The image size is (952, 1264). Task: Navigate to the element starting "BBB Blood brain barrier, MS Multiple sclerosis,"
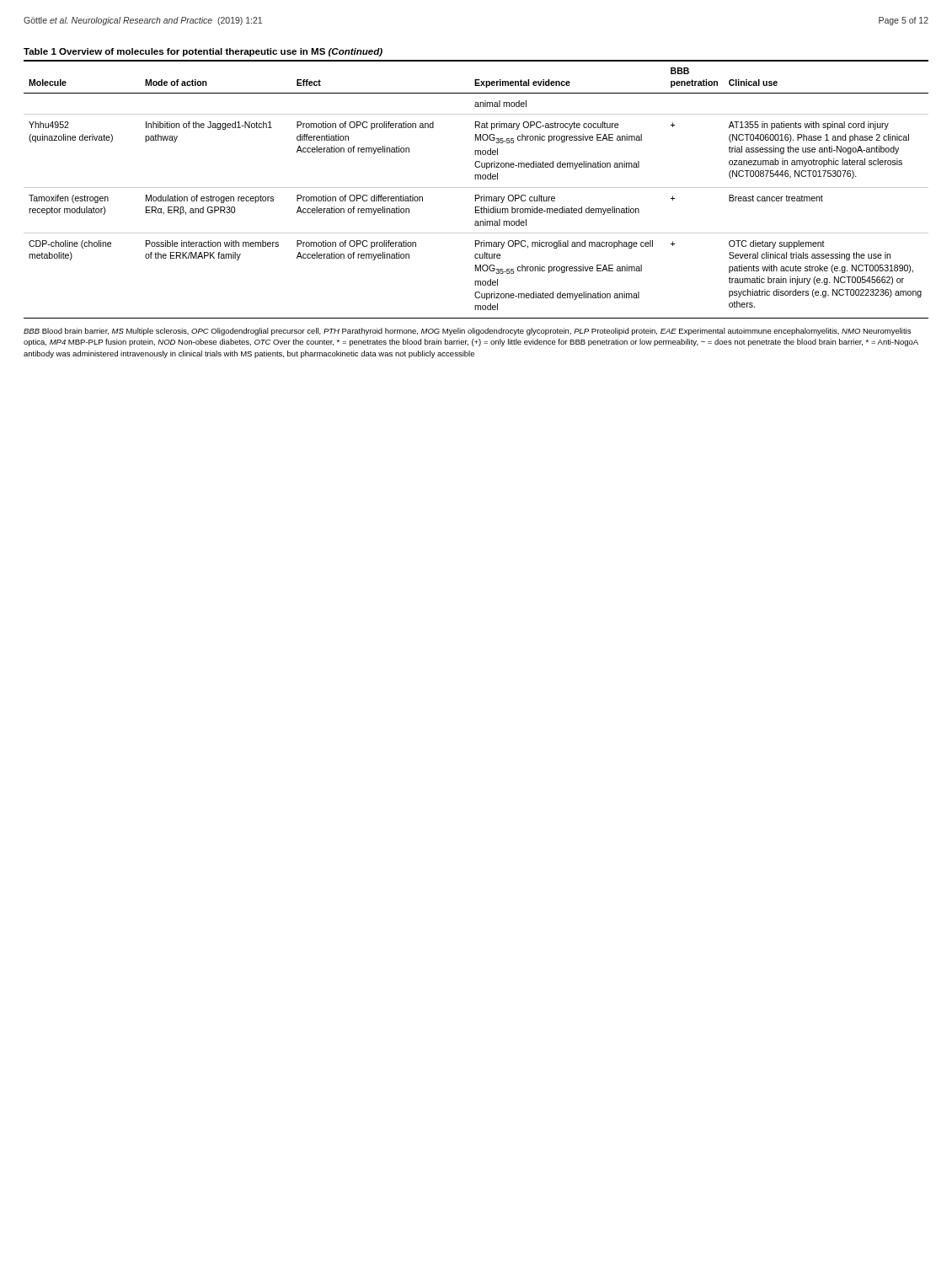[471, 342]
